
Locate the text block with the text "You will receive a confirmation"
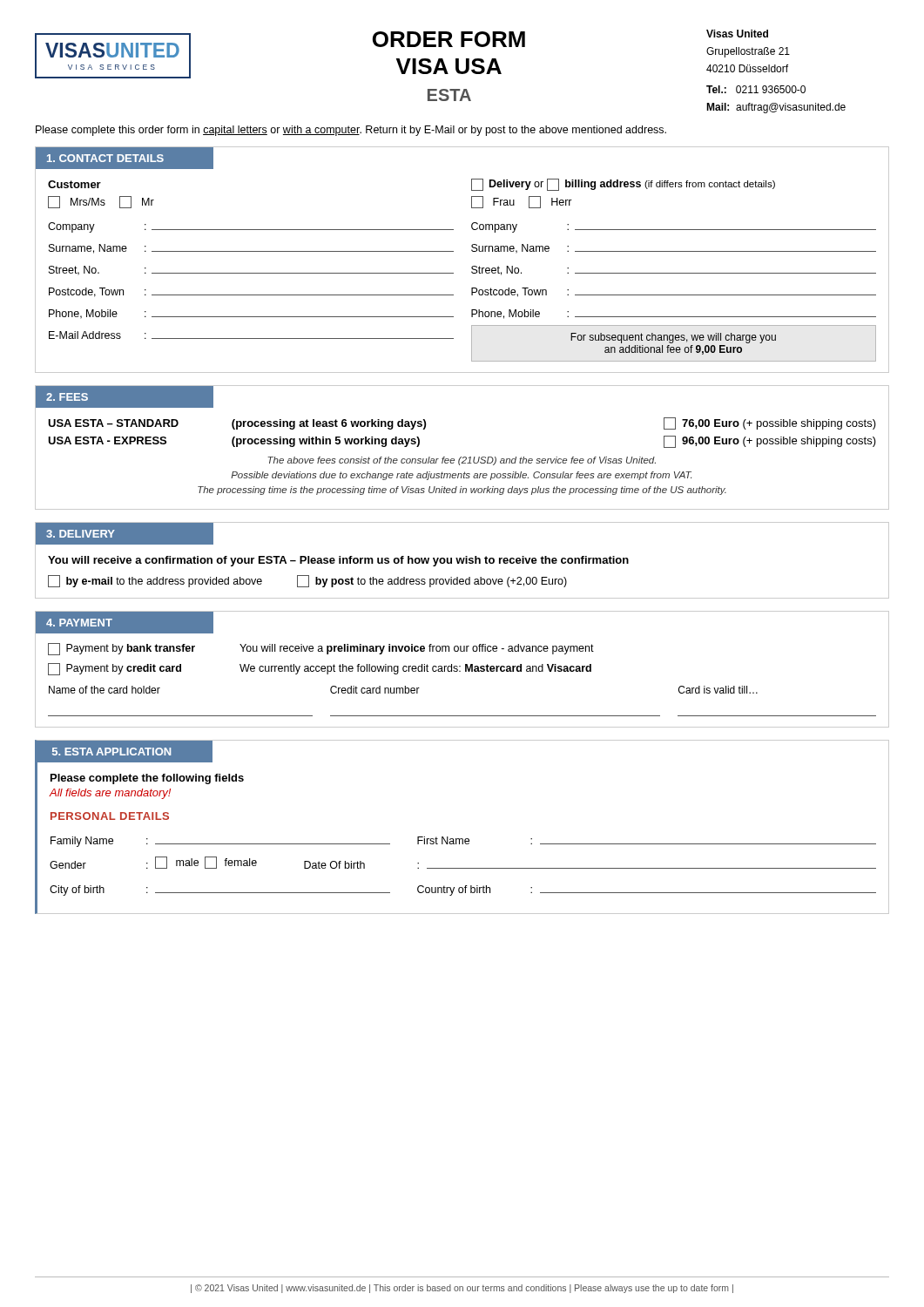338,559
